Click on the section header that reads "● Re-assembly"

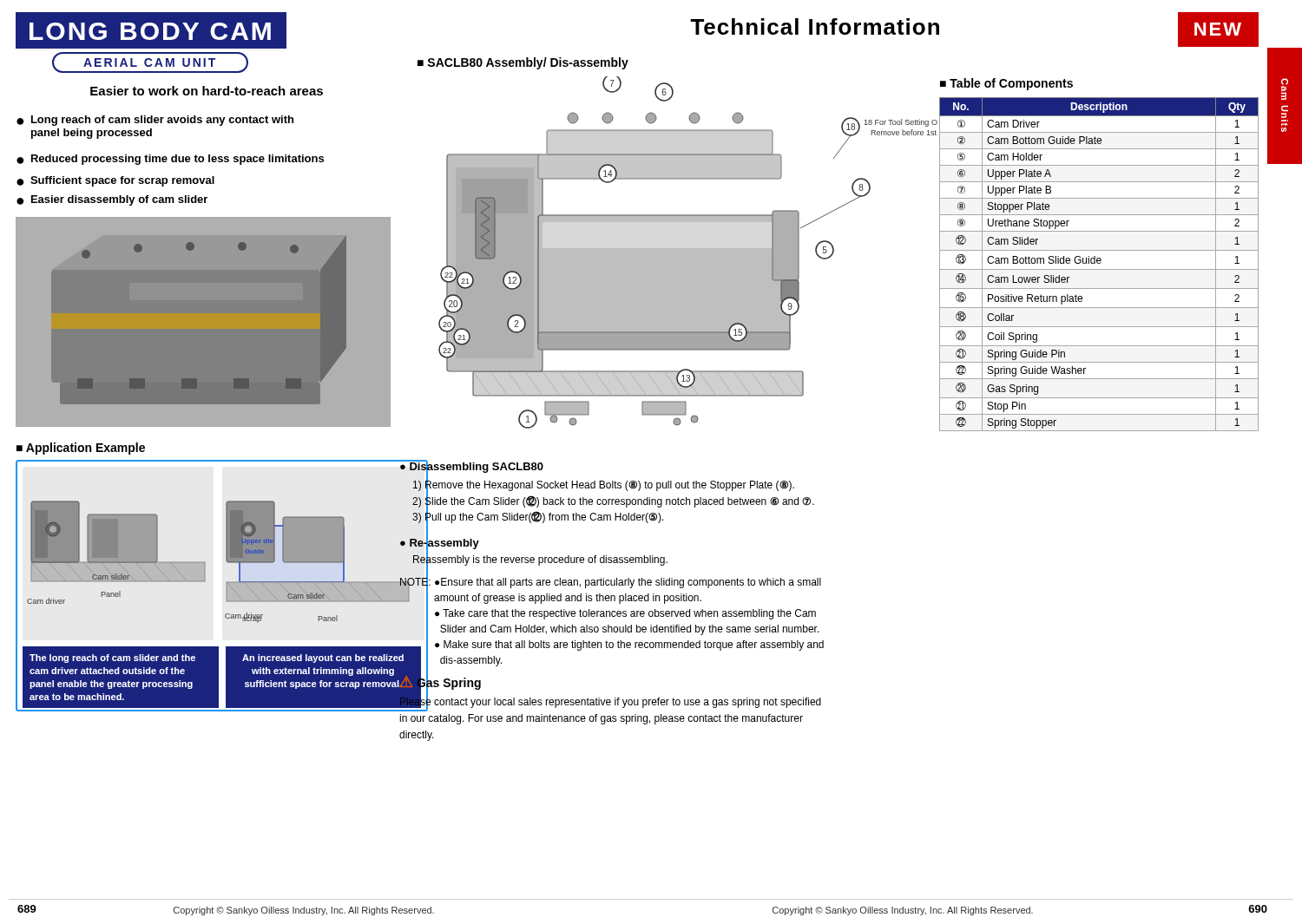439,543
